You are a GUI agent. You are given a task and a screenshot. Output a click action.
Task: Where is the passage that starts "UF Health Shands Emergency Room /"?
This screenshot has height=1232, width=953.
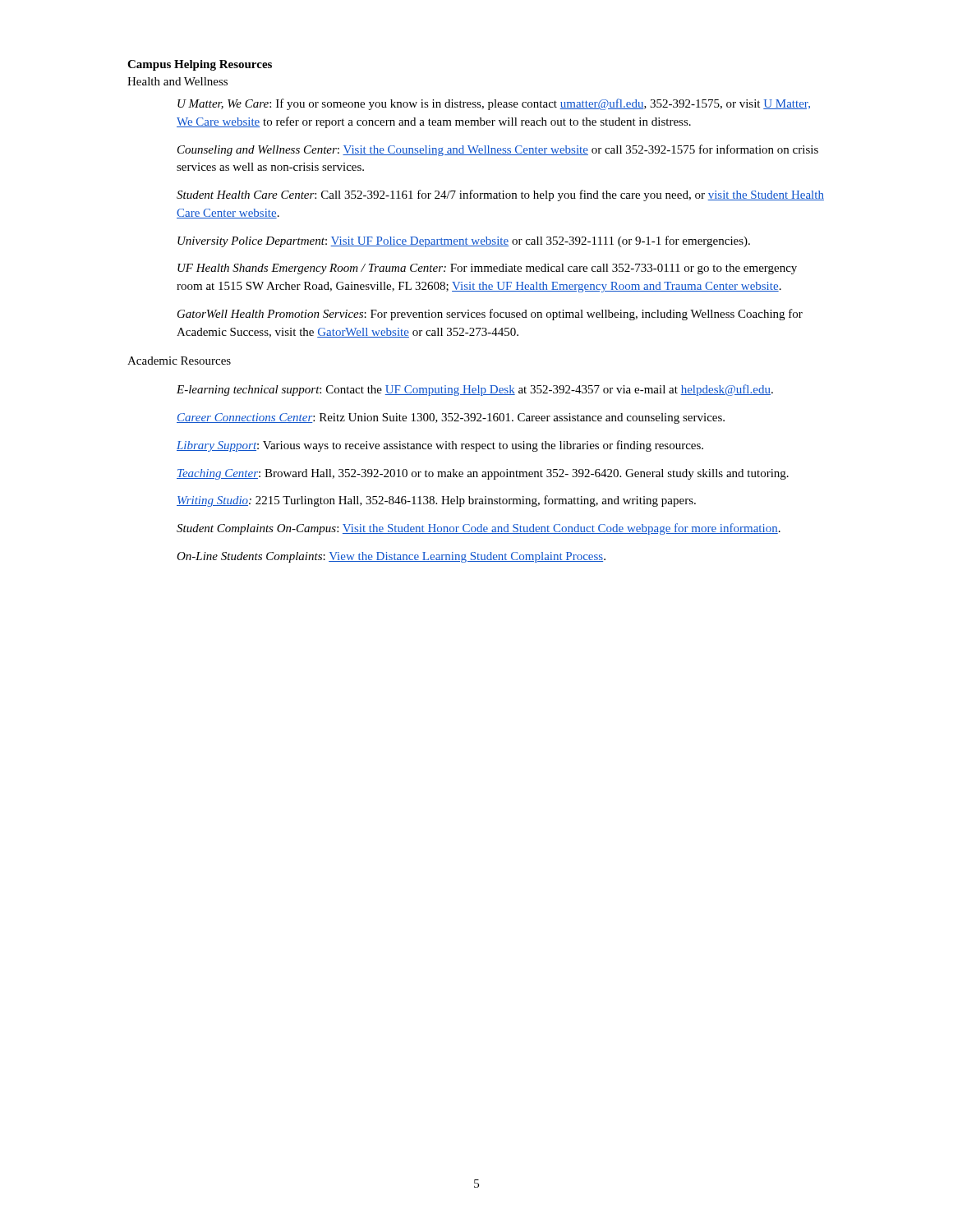[487, 277]
